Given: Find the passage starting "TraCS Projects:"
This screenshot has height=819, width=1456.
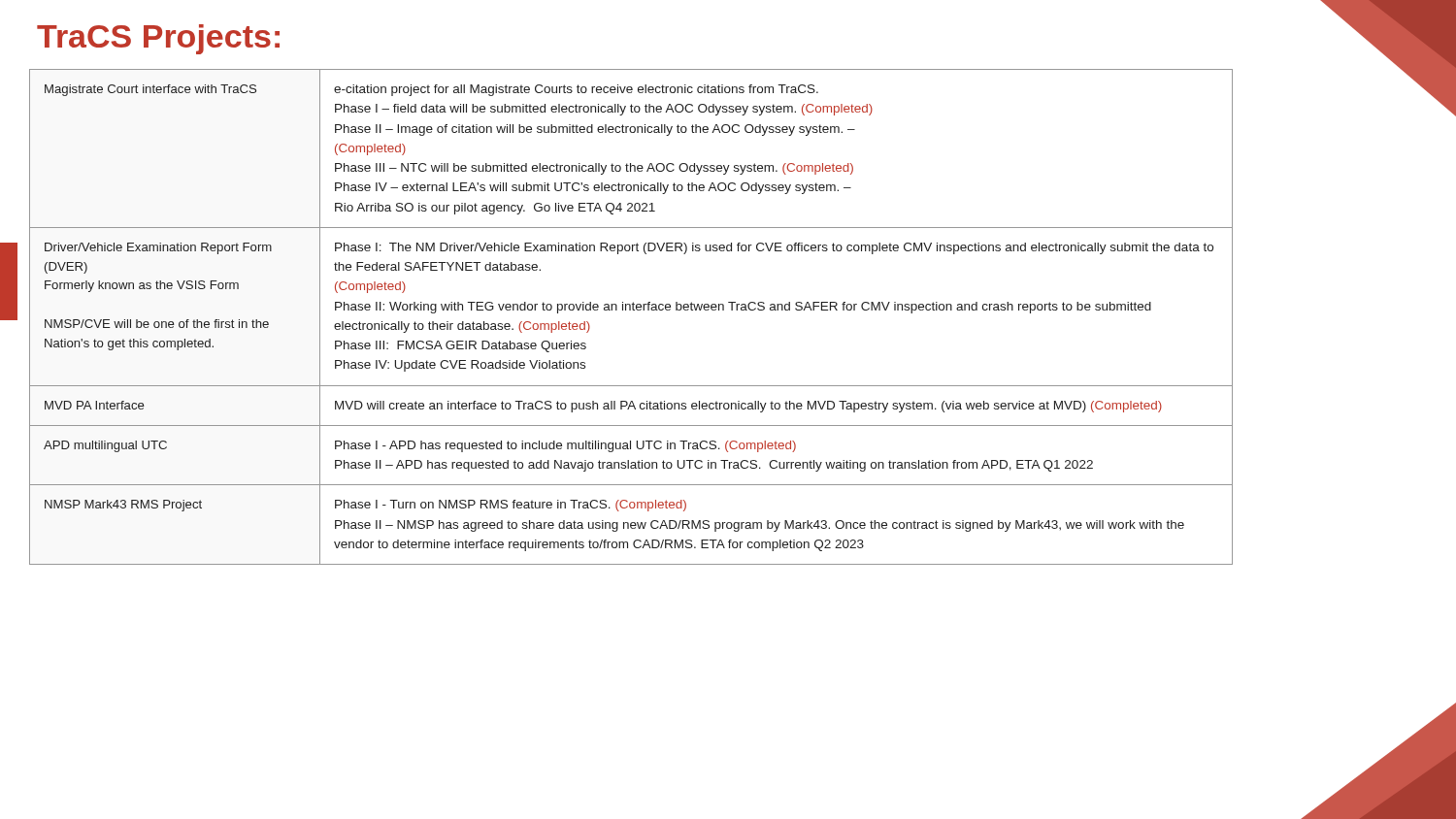Looking at the screenshot, I should [160, 36].
